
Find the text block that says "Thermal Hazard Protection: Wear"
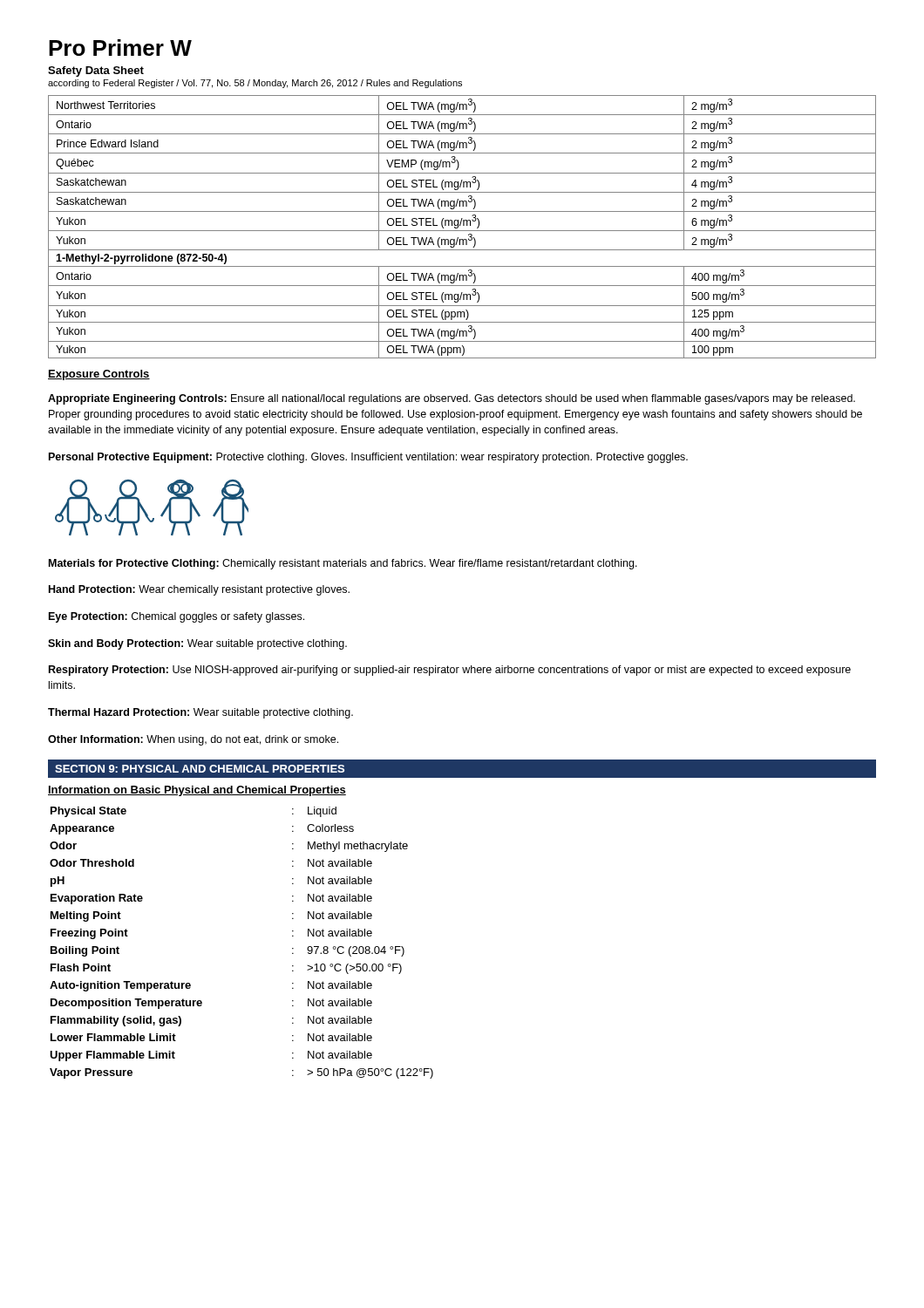[x=200, y=713]
